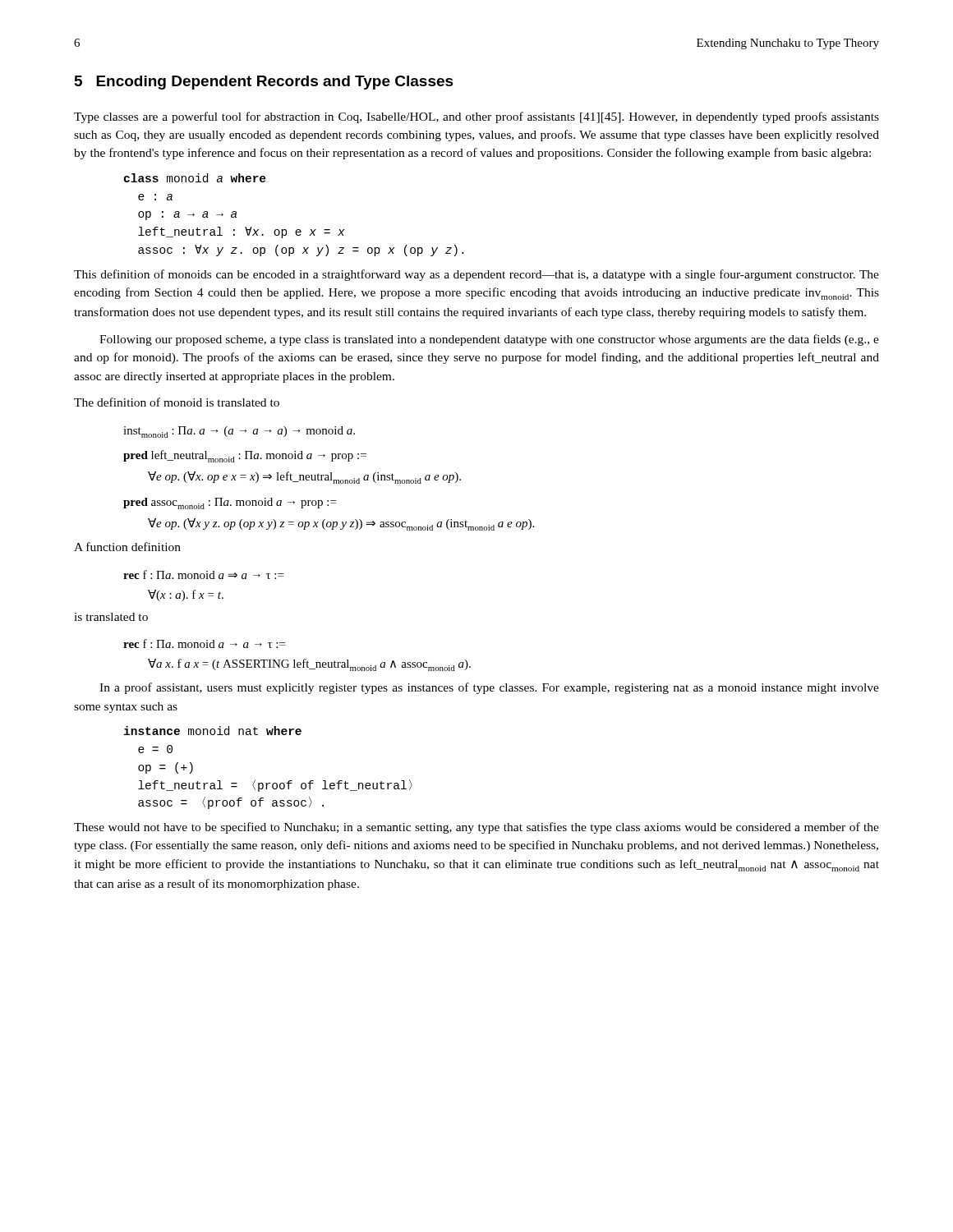Point to the block beginning "In a proof"
This screenshot has width=953, height=1232.
[476, 697]
